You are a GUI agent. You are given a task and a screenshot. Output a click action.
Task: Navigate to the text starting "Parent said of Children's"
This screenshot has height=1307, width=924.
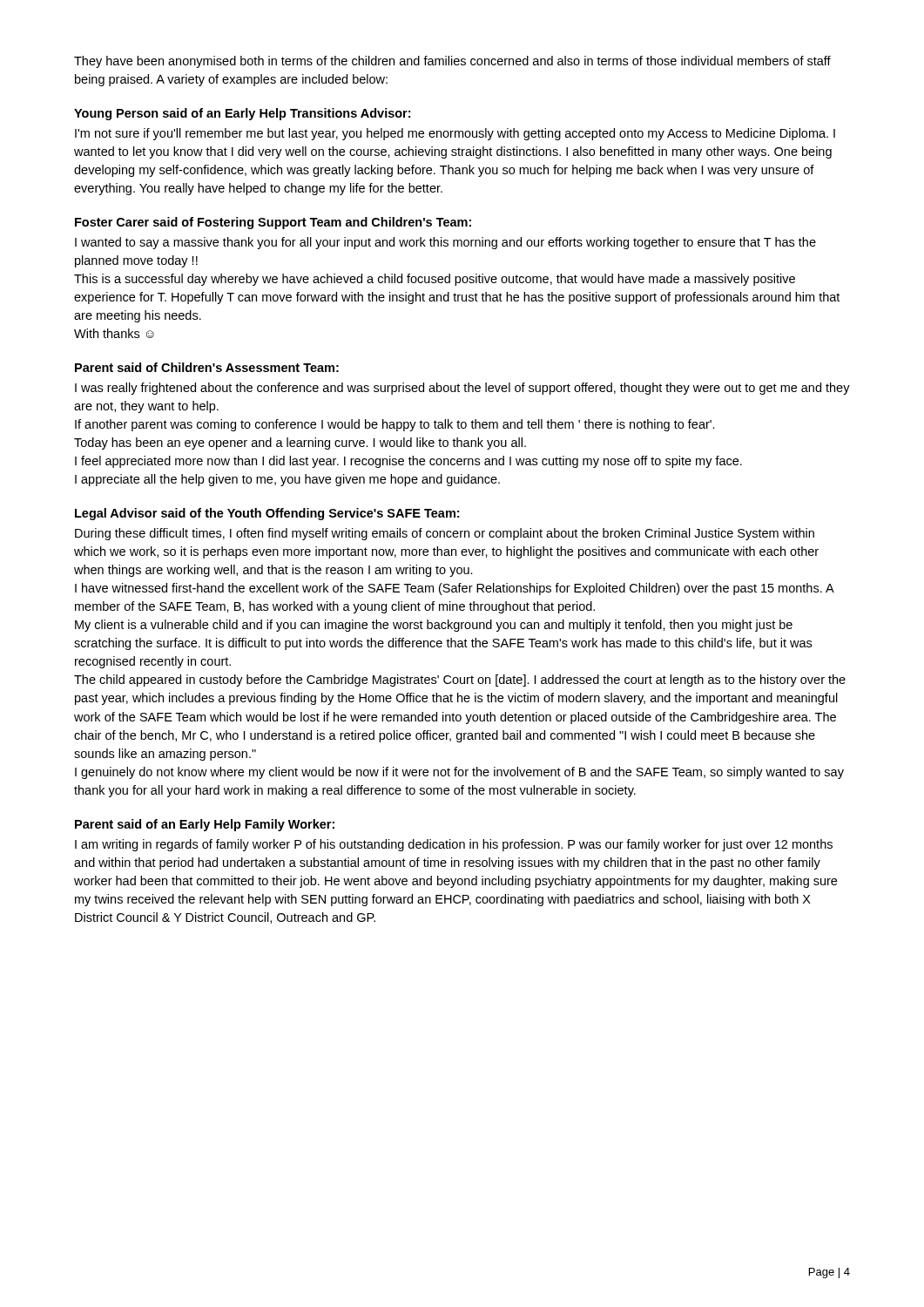coord(207,368)
